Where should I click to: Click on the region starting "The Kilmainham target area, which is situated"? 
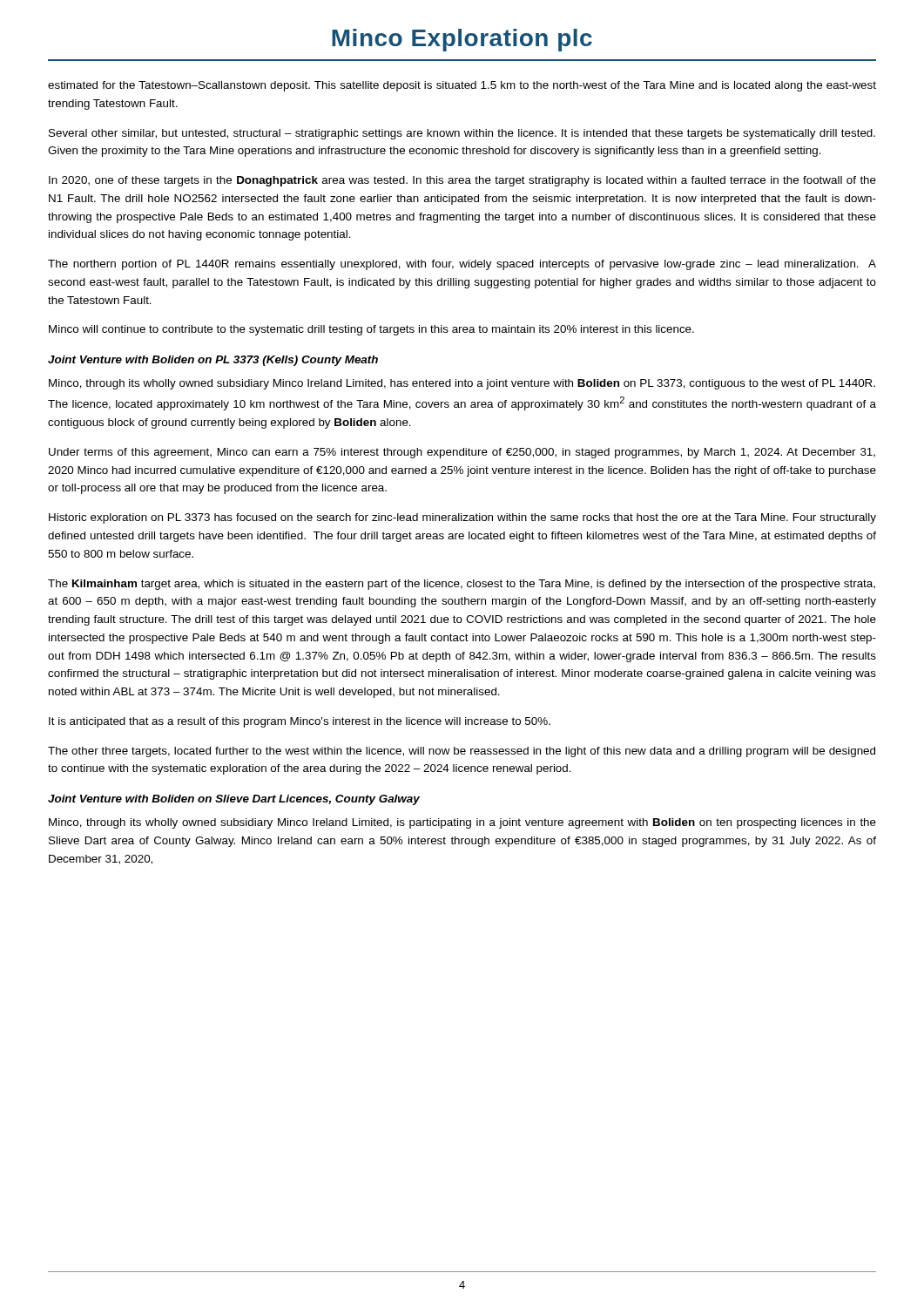tap(462, 637)
